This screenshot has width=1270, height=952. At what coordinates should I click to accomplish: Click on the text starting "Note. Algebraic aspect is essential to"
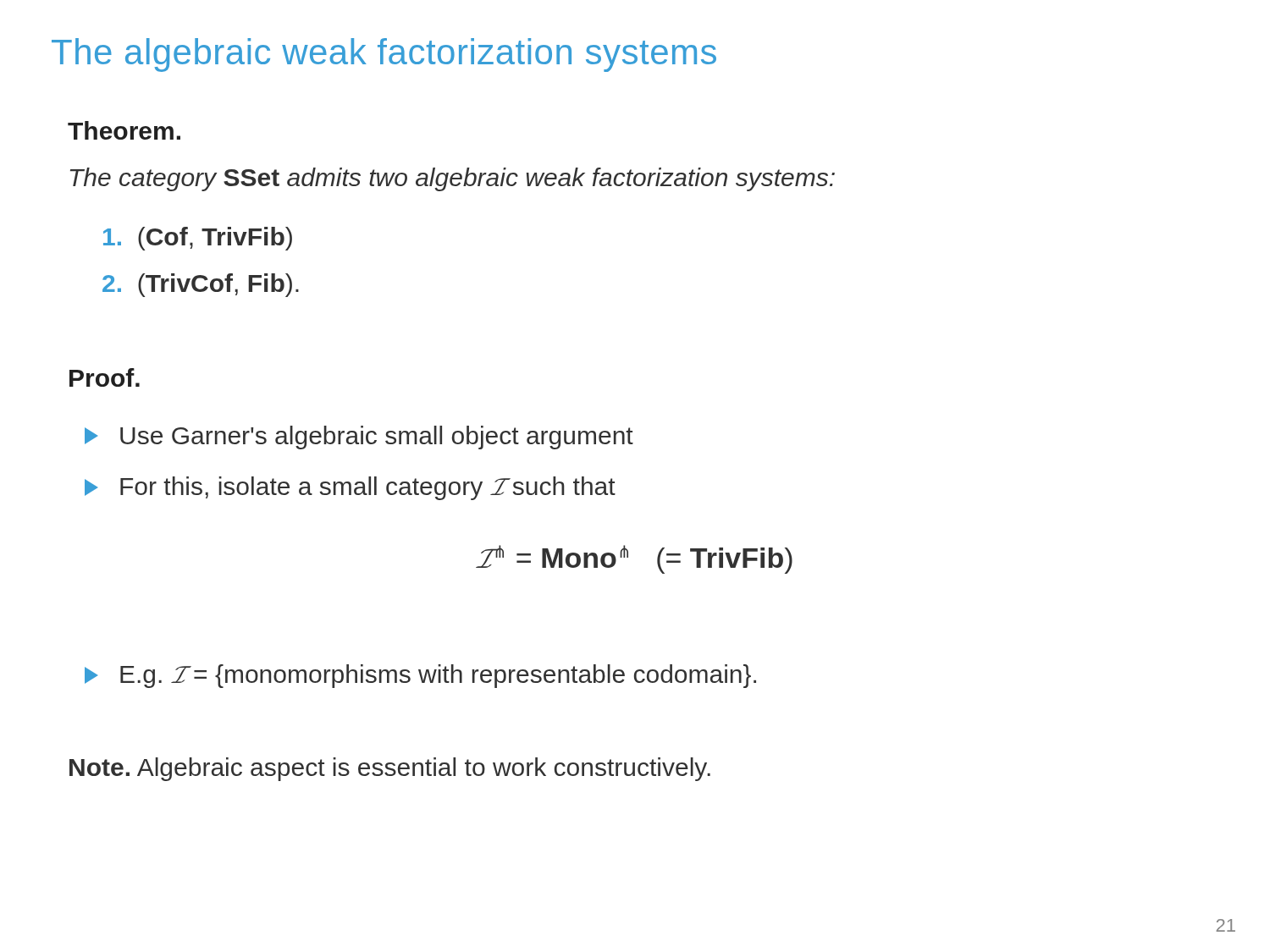(x=390, y=767)
